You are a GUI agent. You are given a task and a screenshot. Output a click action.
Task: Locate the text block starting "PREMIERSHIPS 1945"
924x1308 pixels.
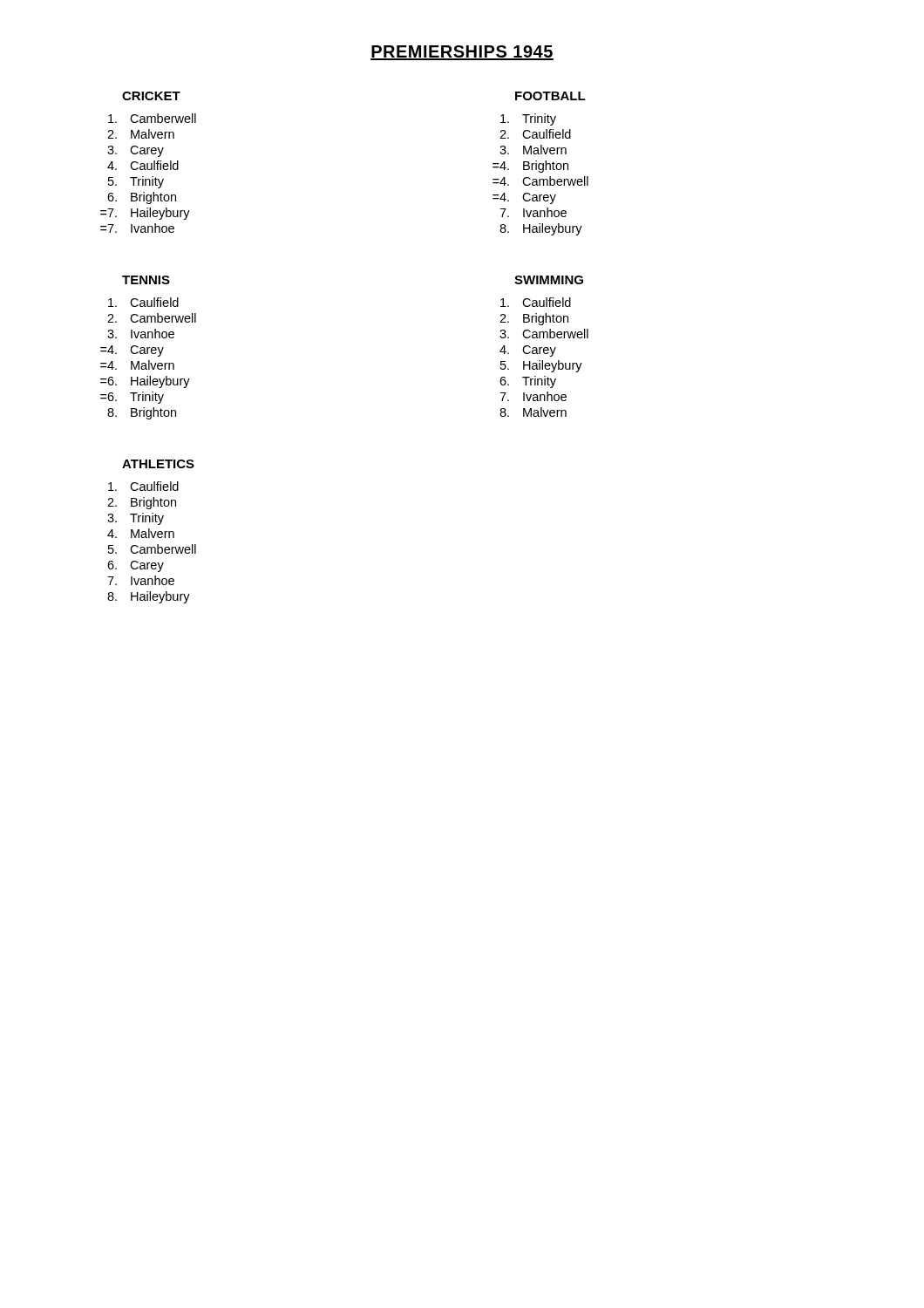pos(462,52)
